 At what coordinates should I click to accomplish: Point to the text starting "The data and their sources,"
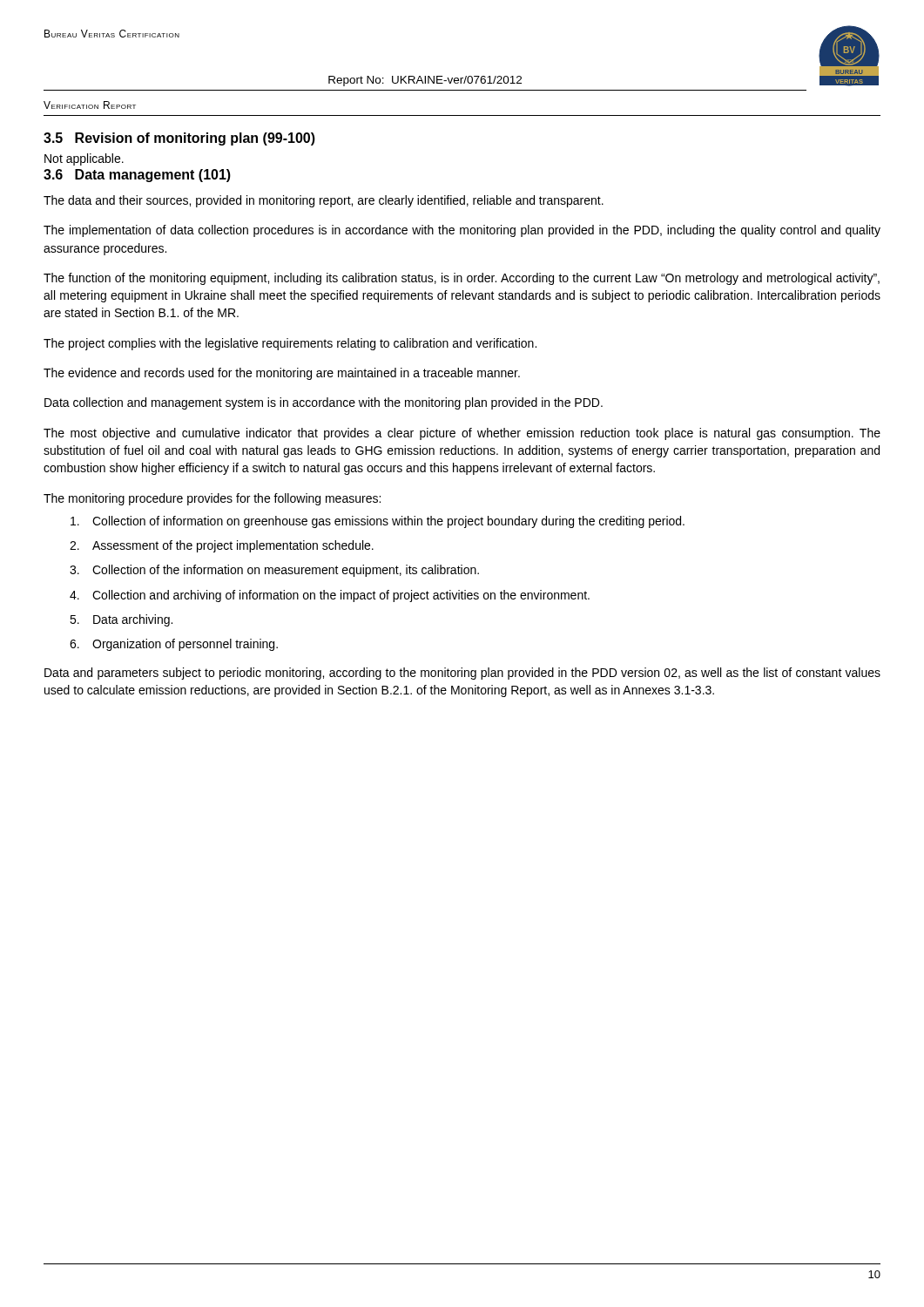pyautogui.click(x=324, y=200)
